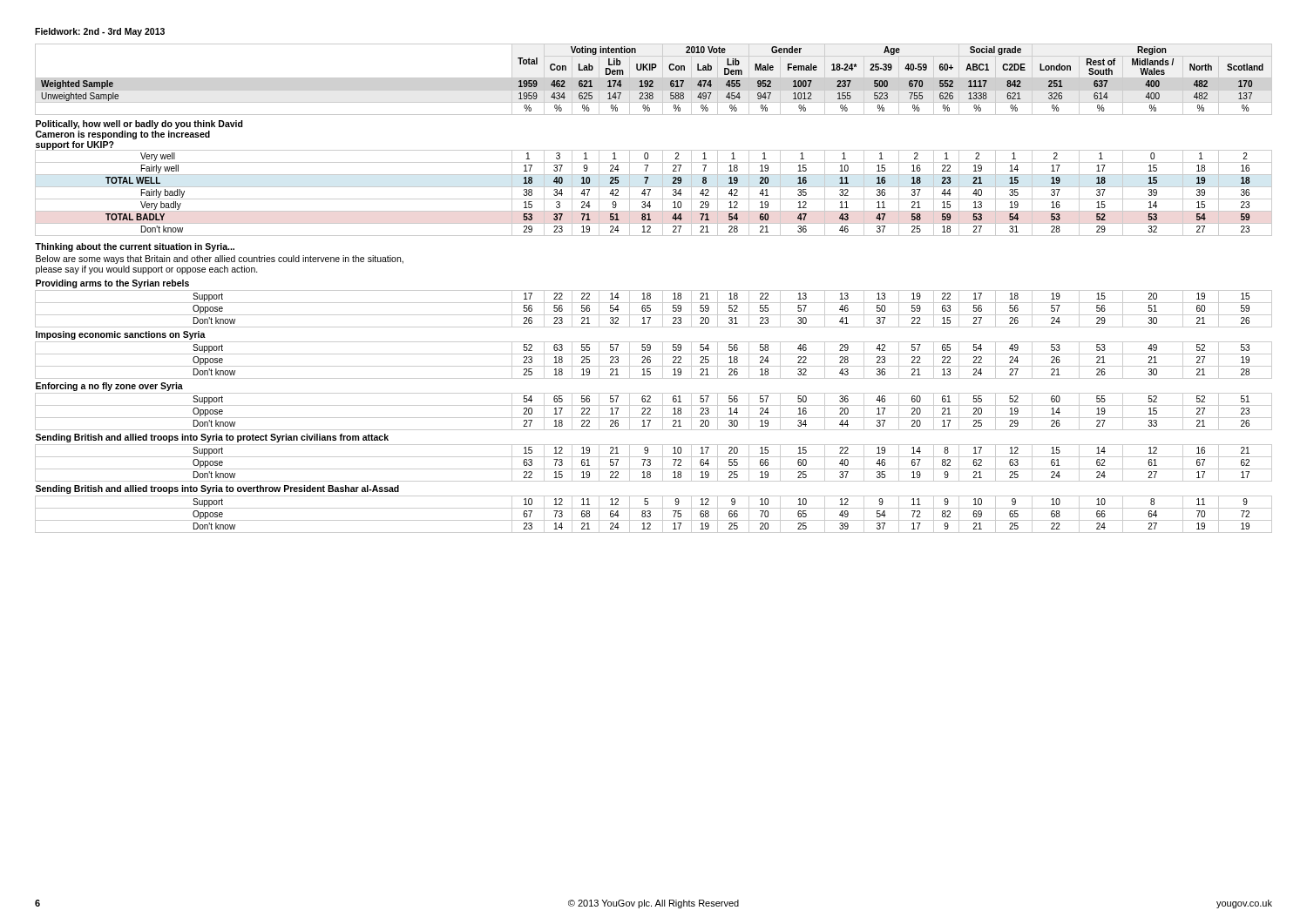1307x924 pixels.
Task: Find the table that mentions "Fairly badly"
Action: click(x=654, y=288)
